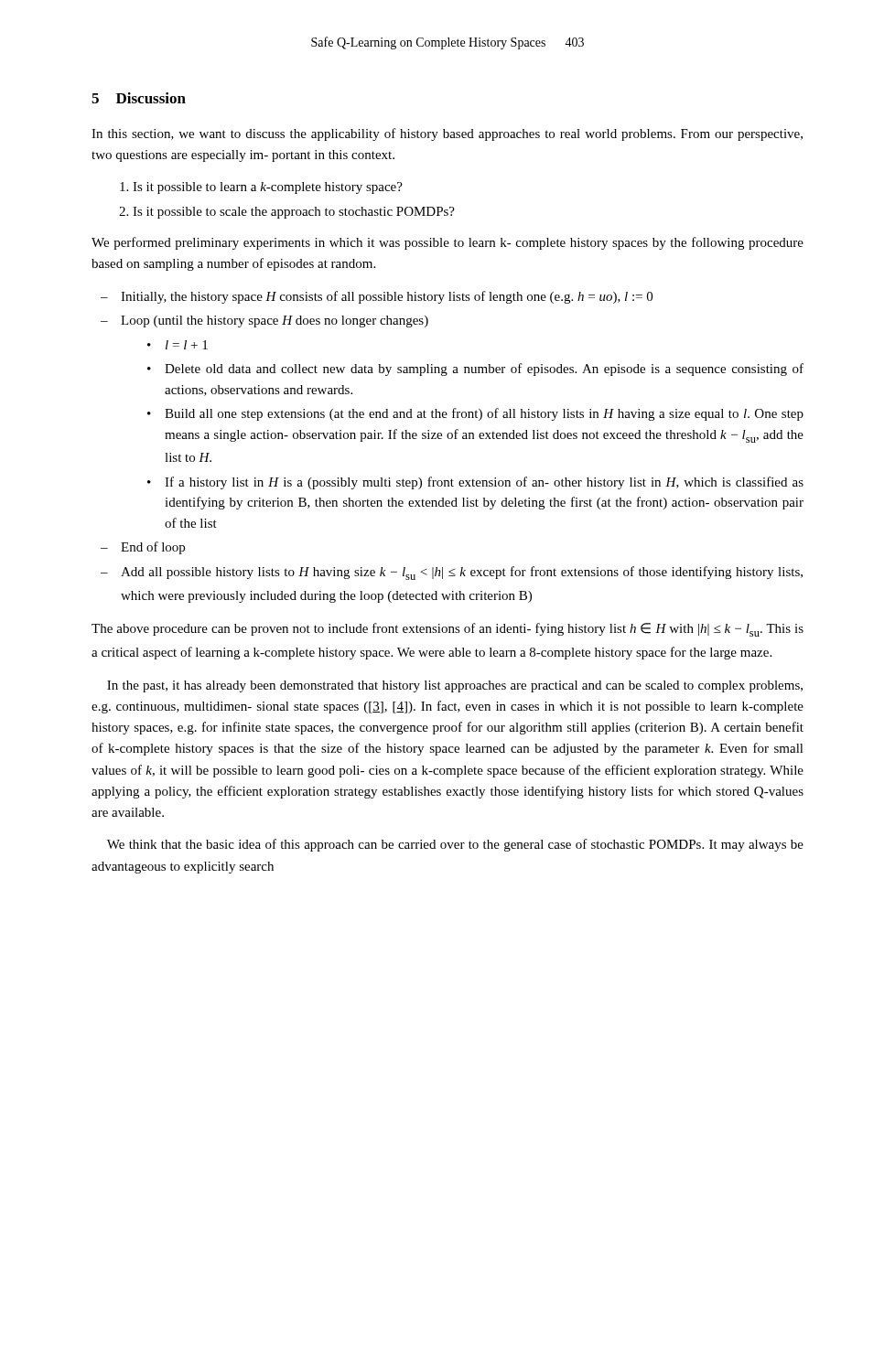Find the text block starting "– Initially, the history space H consists"
The image size is (895, 1372).
pos(452,296)
